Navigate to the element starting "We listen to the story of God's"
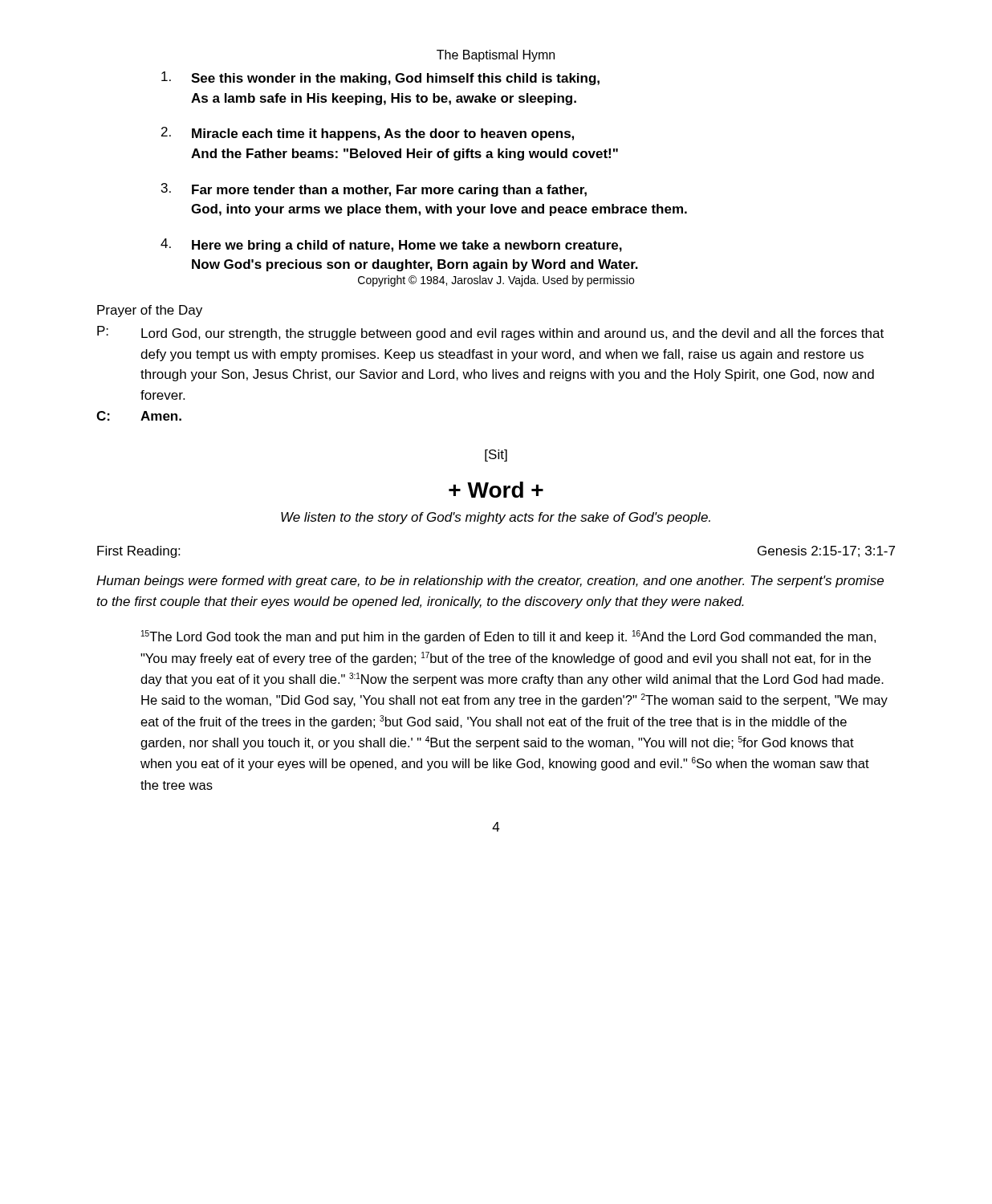 496,517
